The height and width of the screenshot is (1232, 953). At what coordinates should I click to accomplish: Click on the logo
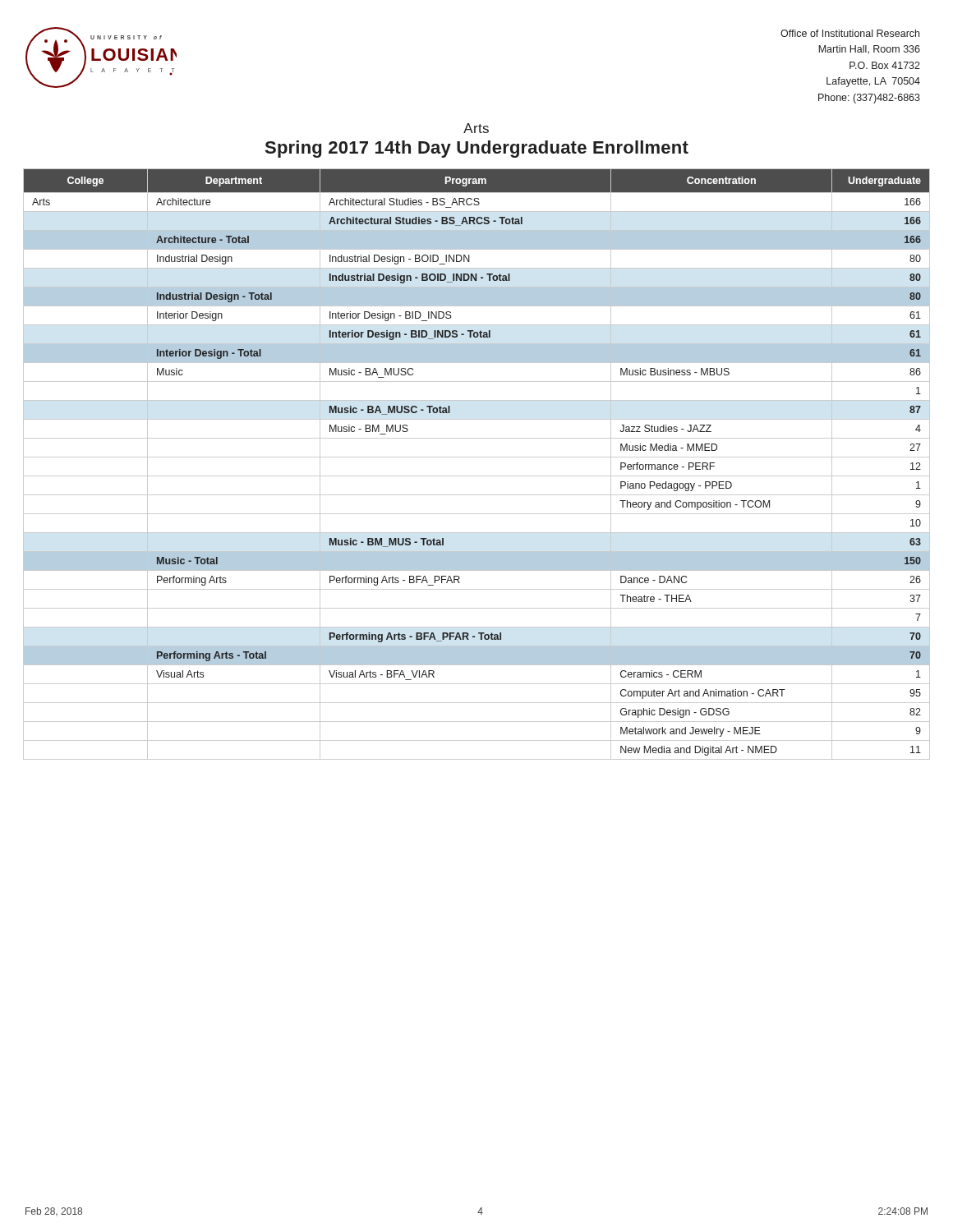coord(107,60)
